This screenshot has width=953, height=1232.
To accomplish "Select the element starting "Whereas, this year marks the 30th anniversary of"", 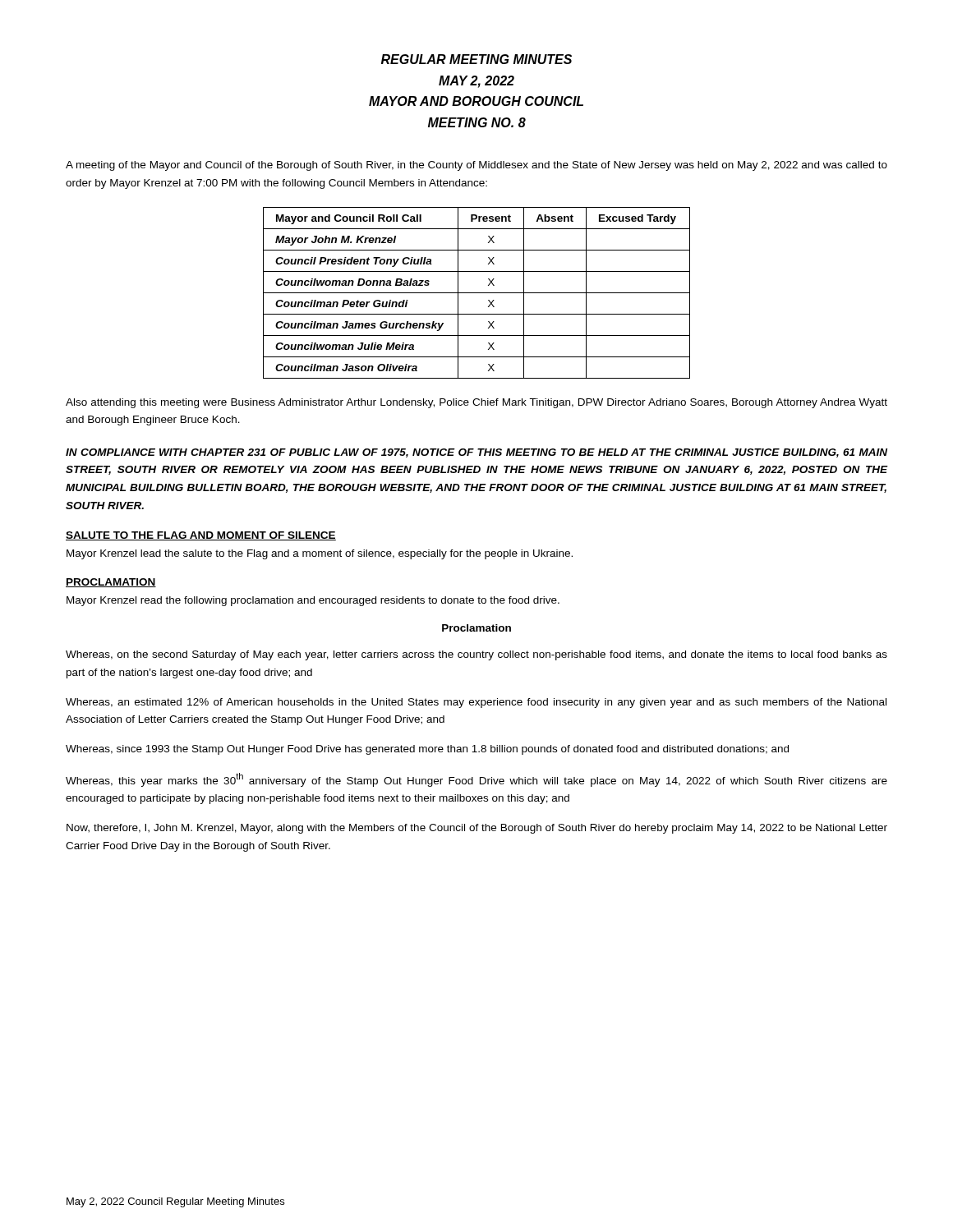I will (x=476, y=788).
